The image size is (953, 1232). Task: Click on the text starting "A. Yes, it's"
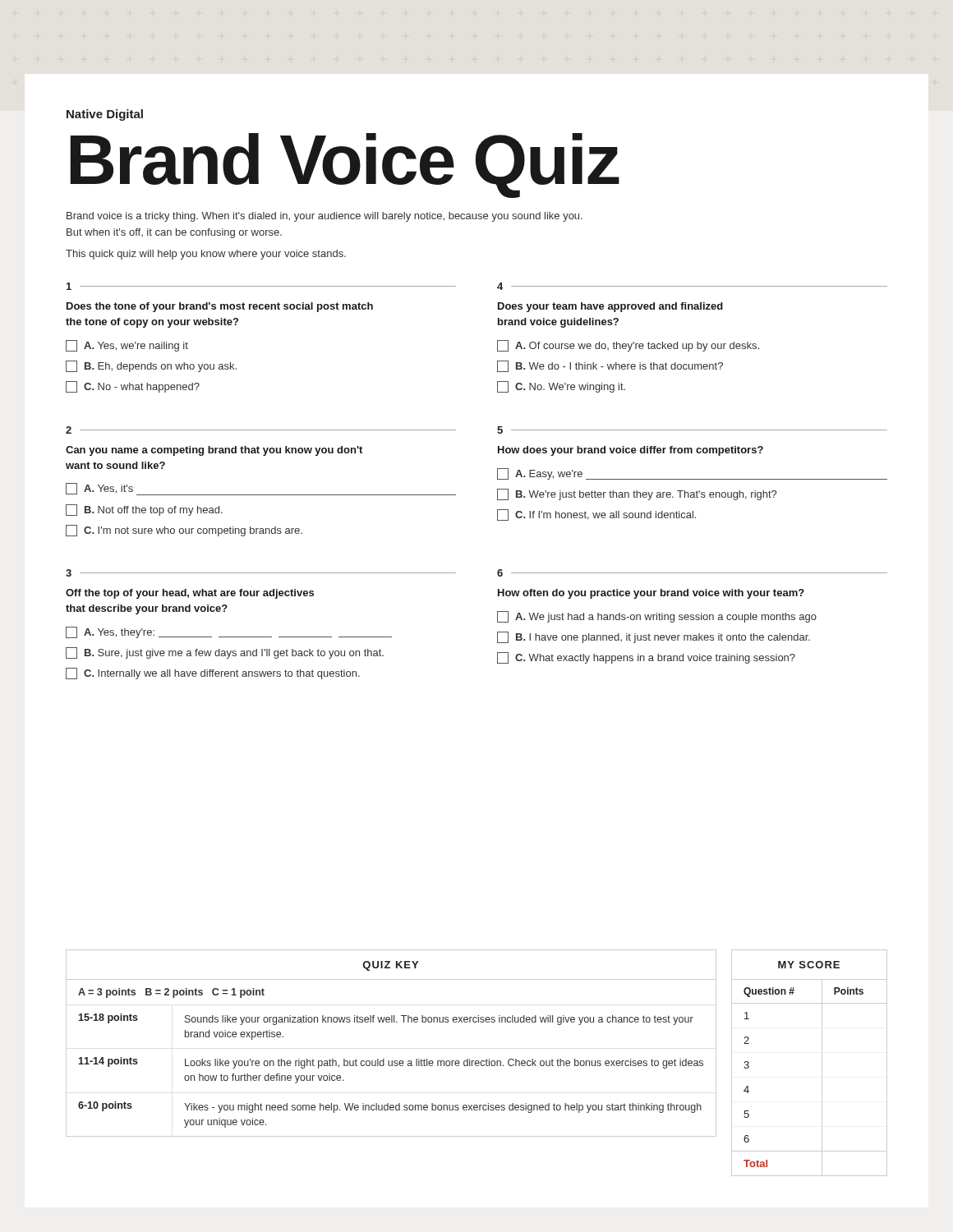[x=261, y=489]
